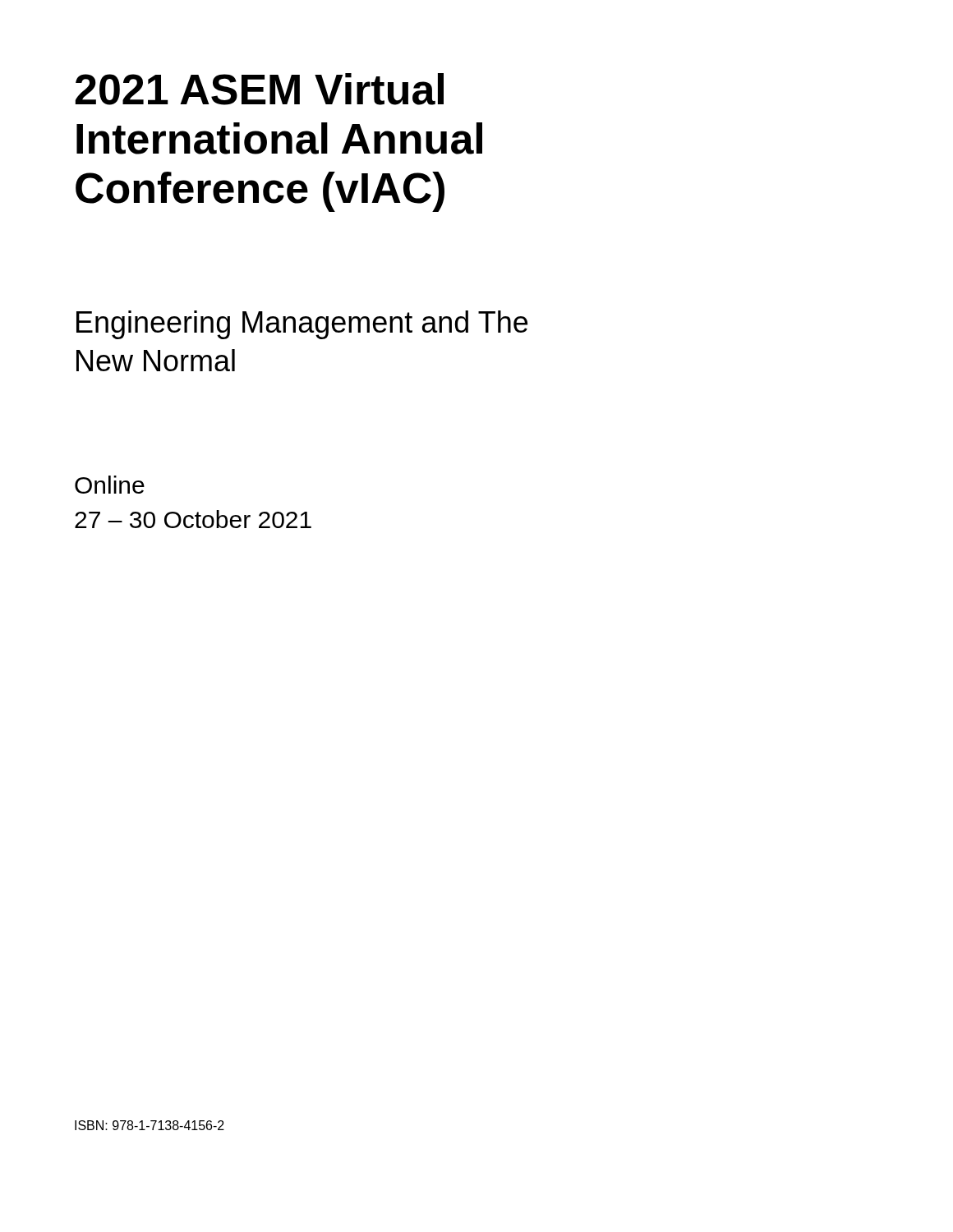Image resolution: width=953 pixels, height=1232 pixels.
Task: Click on the title containing "2021 ASEM Virtual International Annual Conference (vIAC)"
Action: (x=280, y=139)
